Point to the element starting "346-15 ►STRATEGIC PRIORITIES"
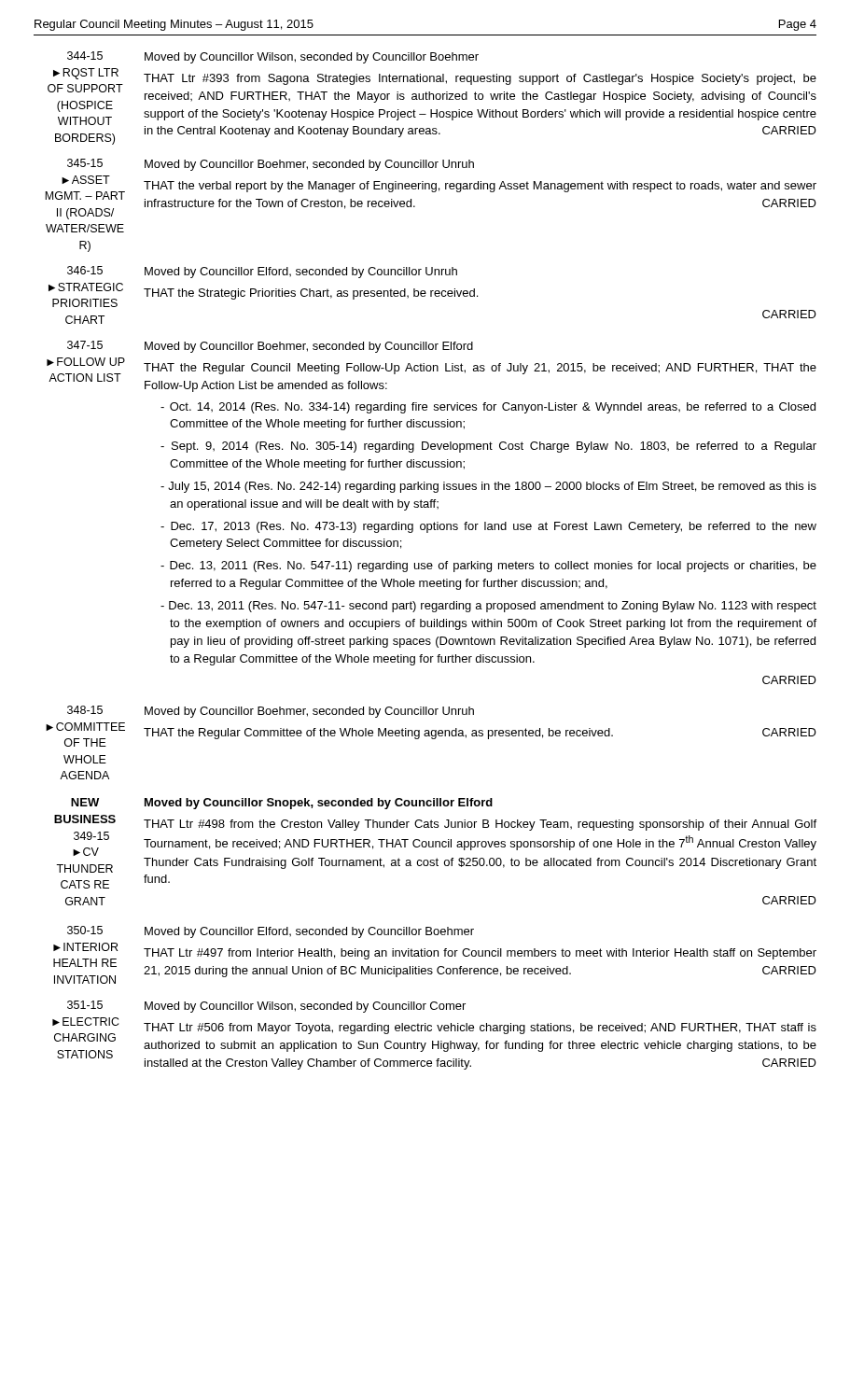 pos(425,296)
